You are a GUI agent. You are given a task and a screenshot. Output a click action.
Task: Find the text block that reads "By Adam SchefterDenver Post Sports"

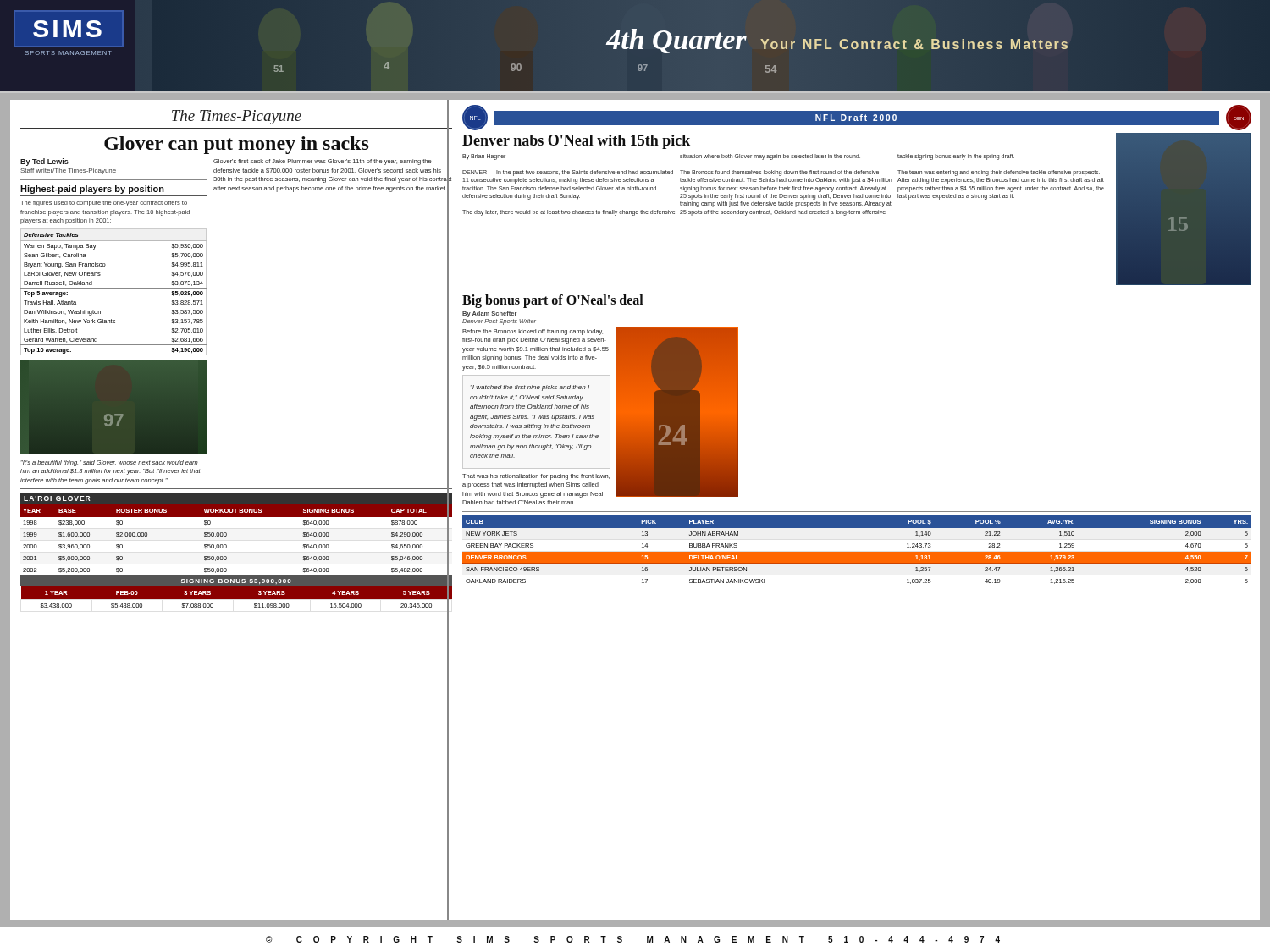499,317
